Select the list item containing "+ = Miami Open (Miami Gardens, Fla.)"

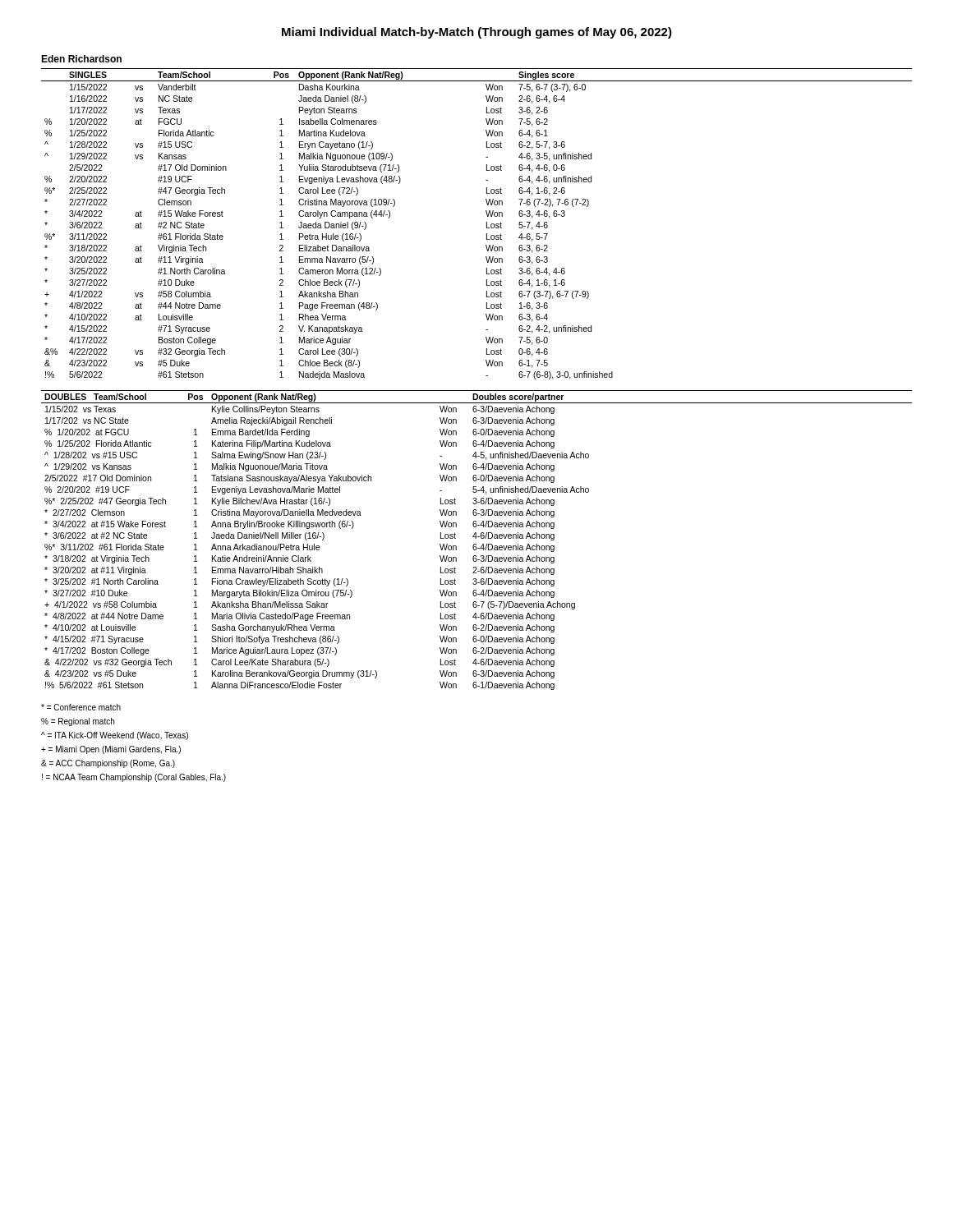click(x=111, y=749)
